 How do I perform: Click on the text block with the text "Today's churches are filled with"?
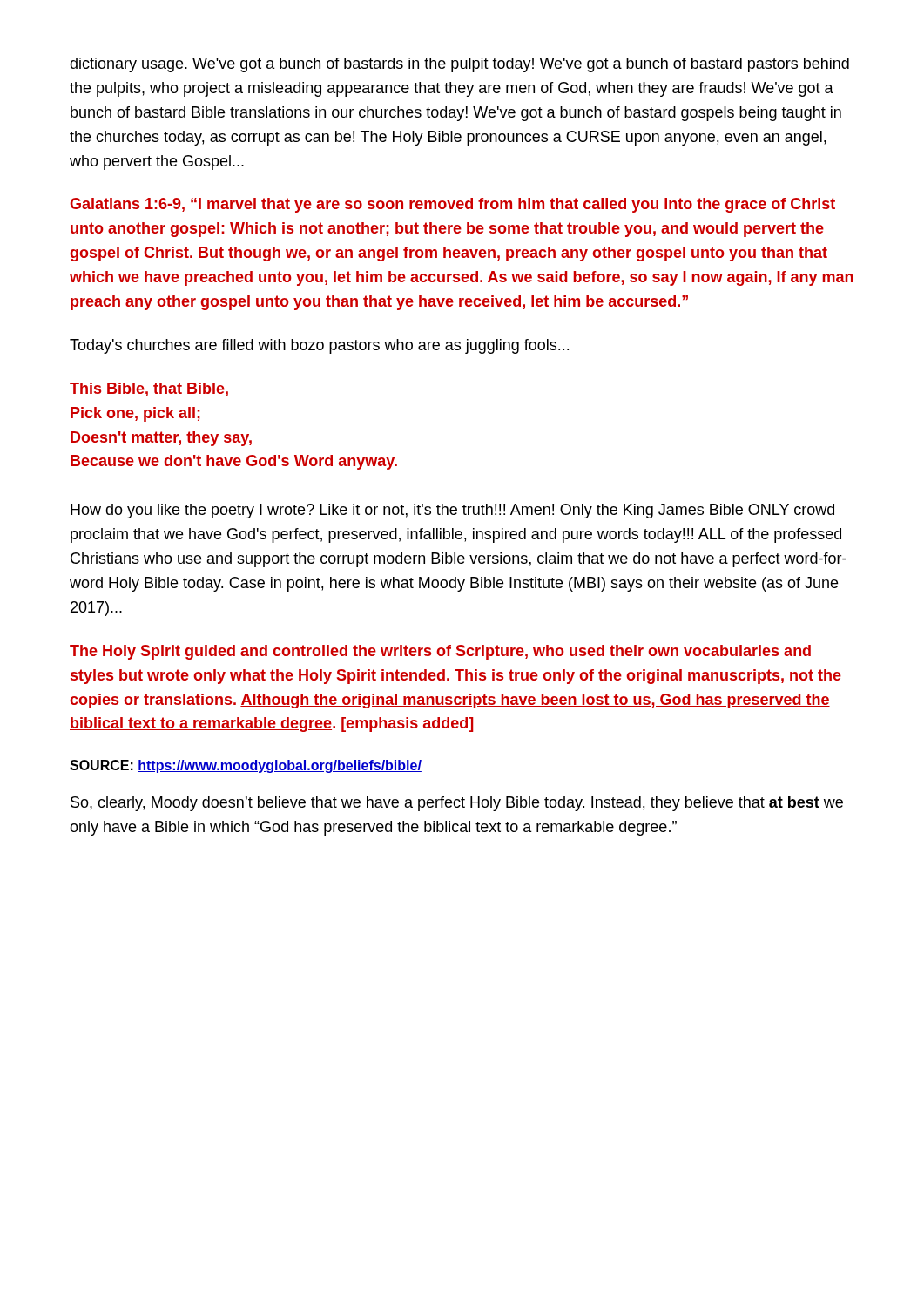(x=320, y=345)
